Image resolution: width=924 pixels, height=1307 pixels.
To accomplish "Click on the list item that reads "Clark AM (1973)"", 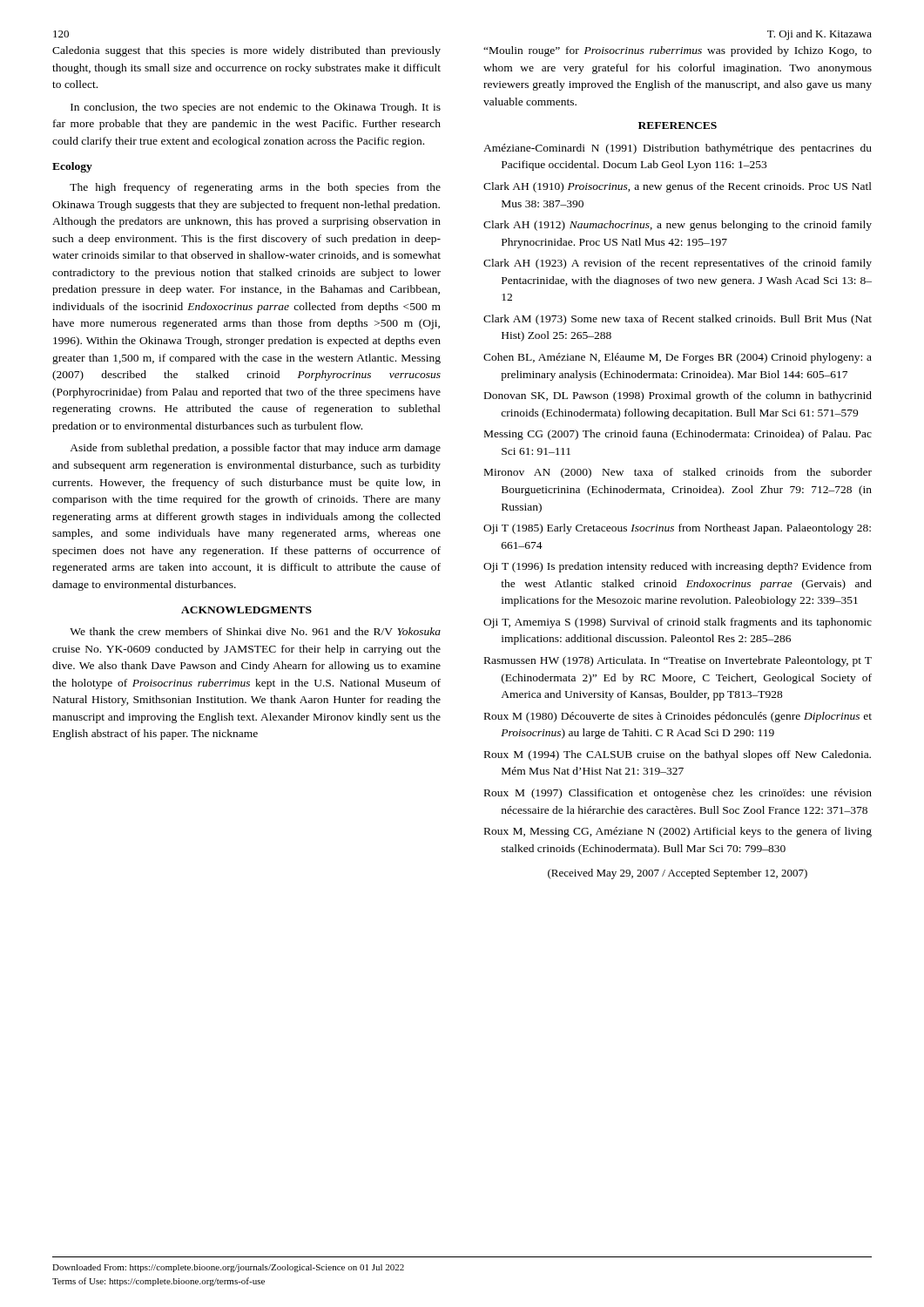I will coord(678,327).
